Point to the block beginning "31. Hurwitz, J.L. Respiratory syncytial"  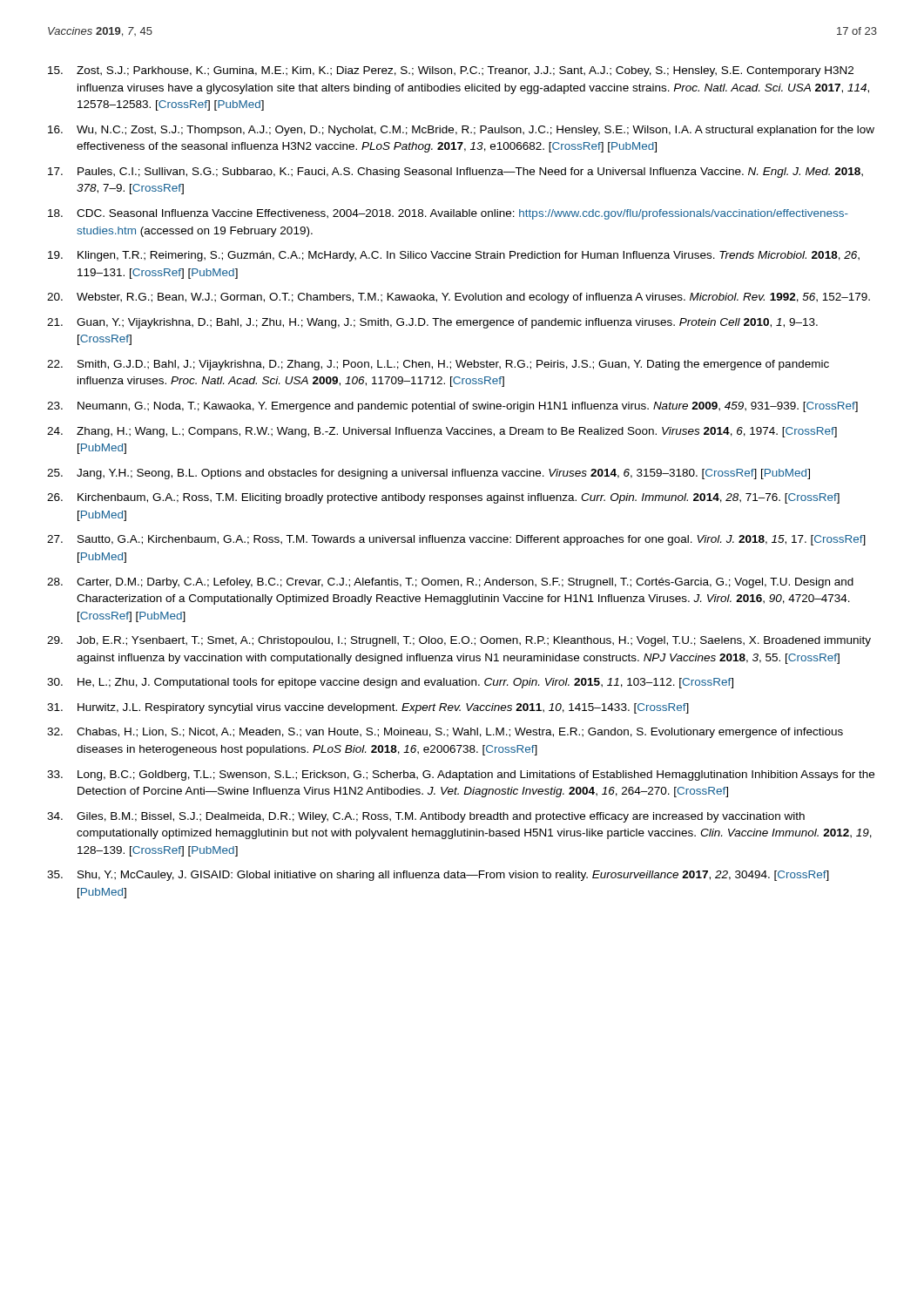click(368, 707)
